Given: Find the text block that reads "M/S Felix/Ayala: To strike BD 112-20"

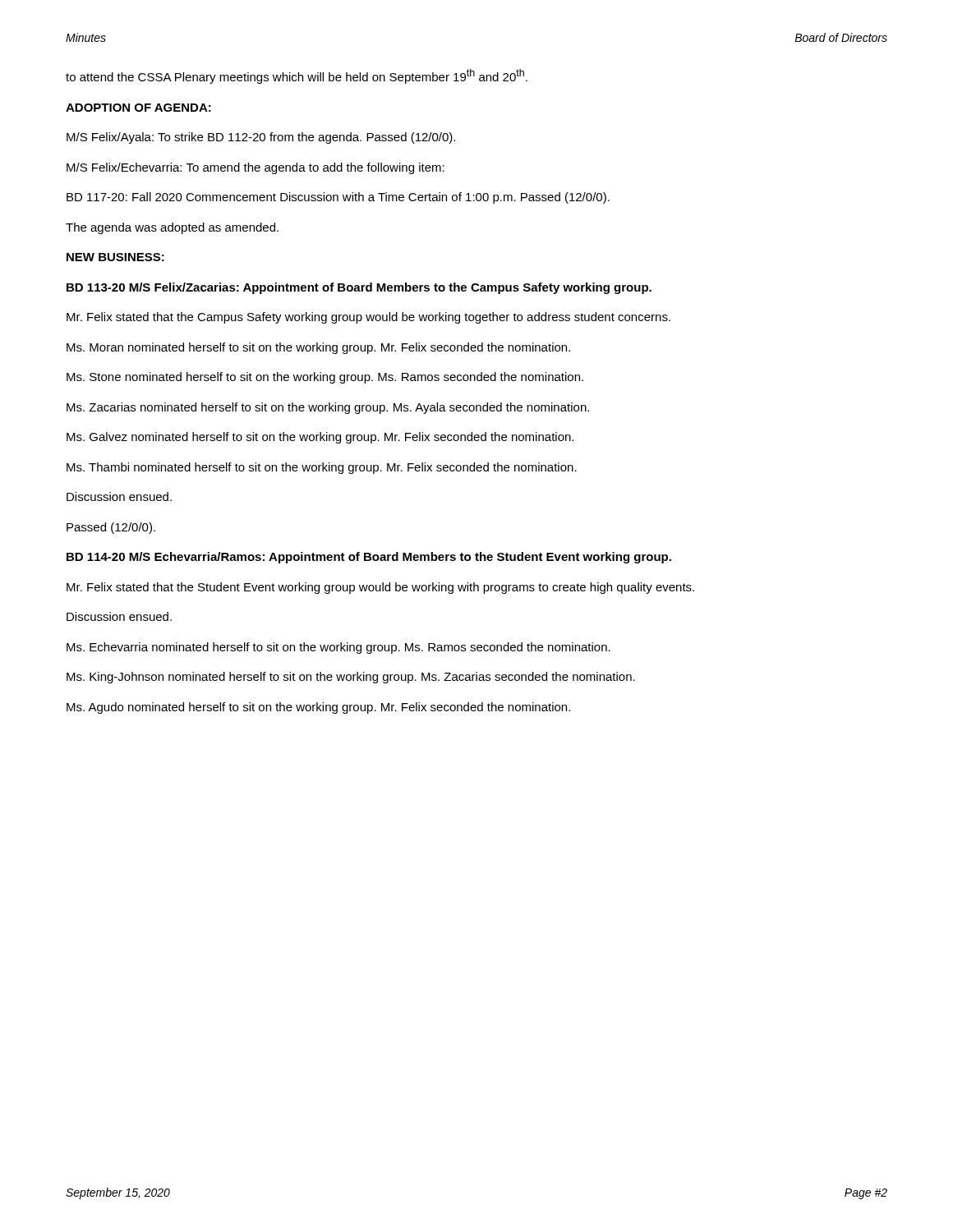Looking at the screenshot, I should click(x=261, y=138).
